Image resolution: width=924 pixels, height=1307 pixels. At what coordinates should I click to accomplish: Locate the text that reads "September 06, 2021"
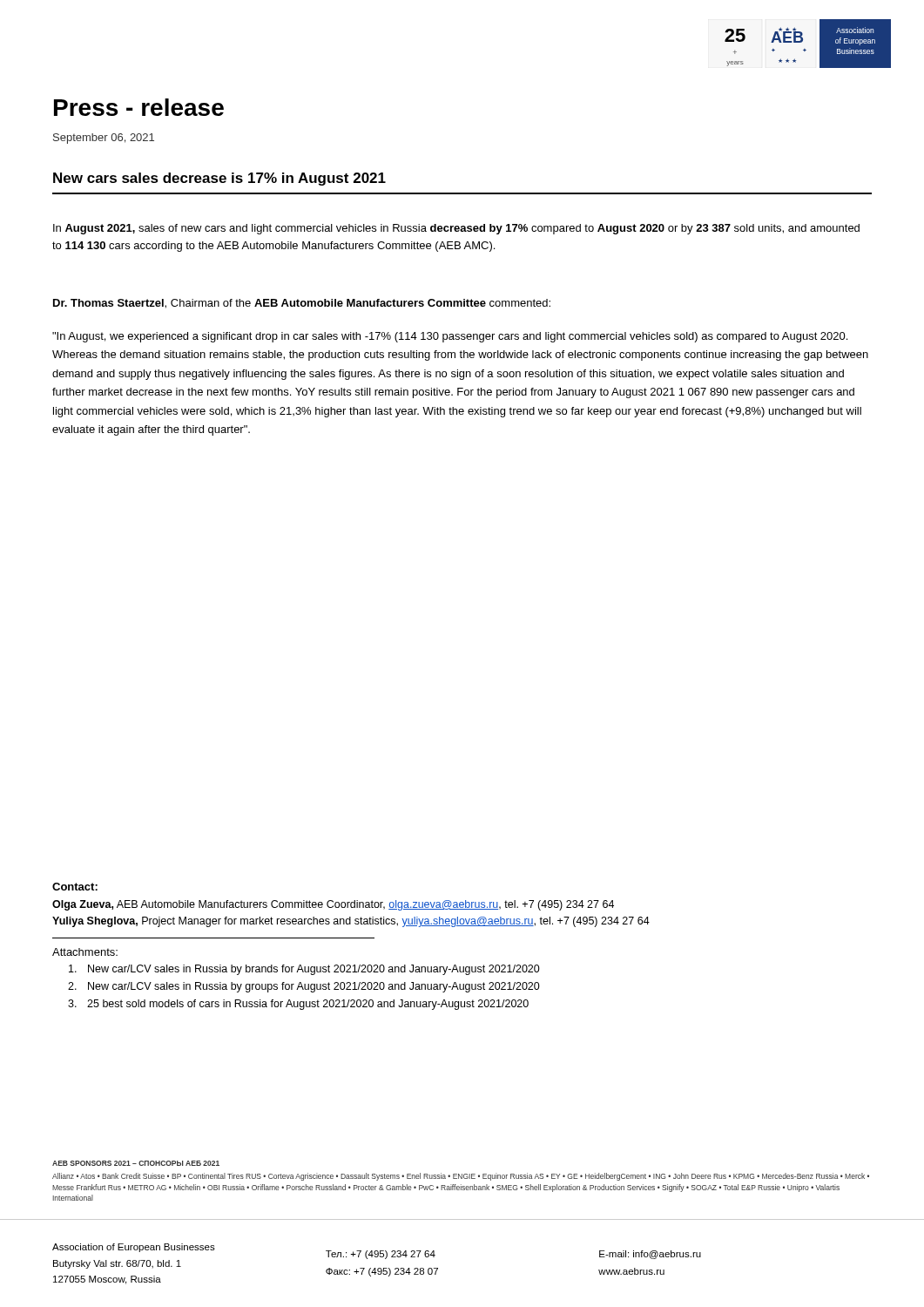(104, 137)
